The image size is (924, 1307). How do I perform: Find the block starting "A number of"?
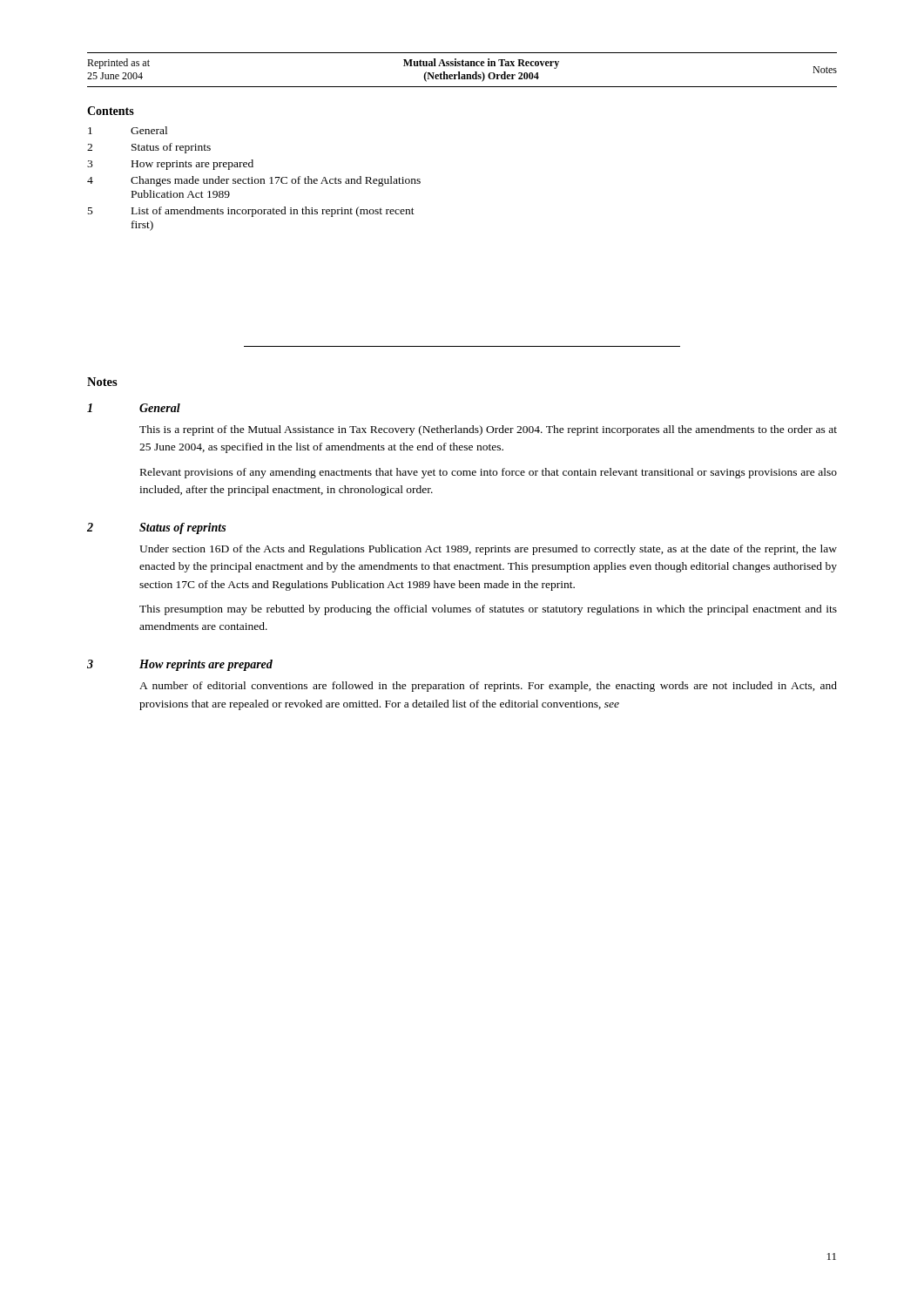[x=488, y=694]
